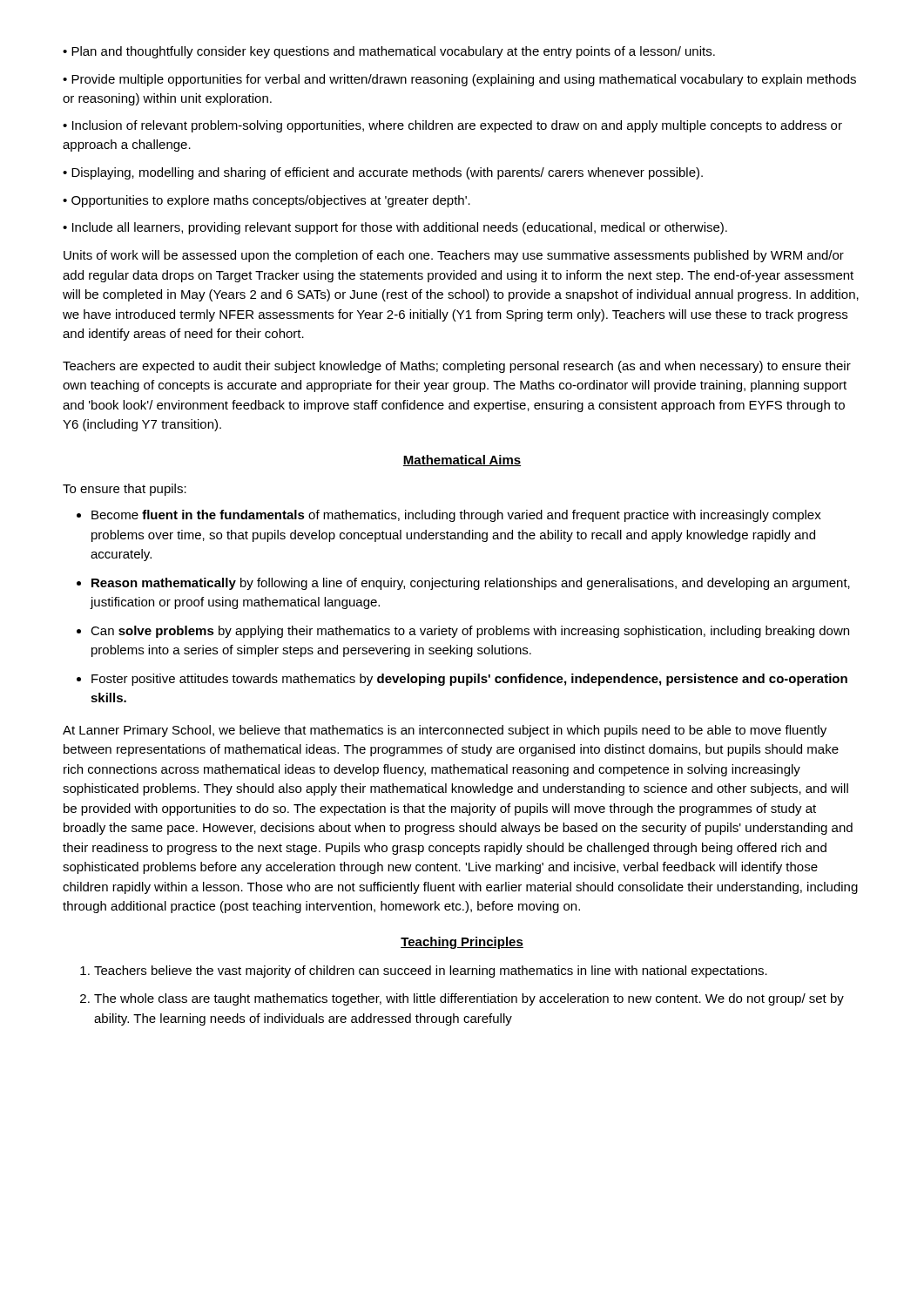Point to the block starting "Teaching Principles"
Screen dimensions: 1307x924
click(x=462, y=941)
